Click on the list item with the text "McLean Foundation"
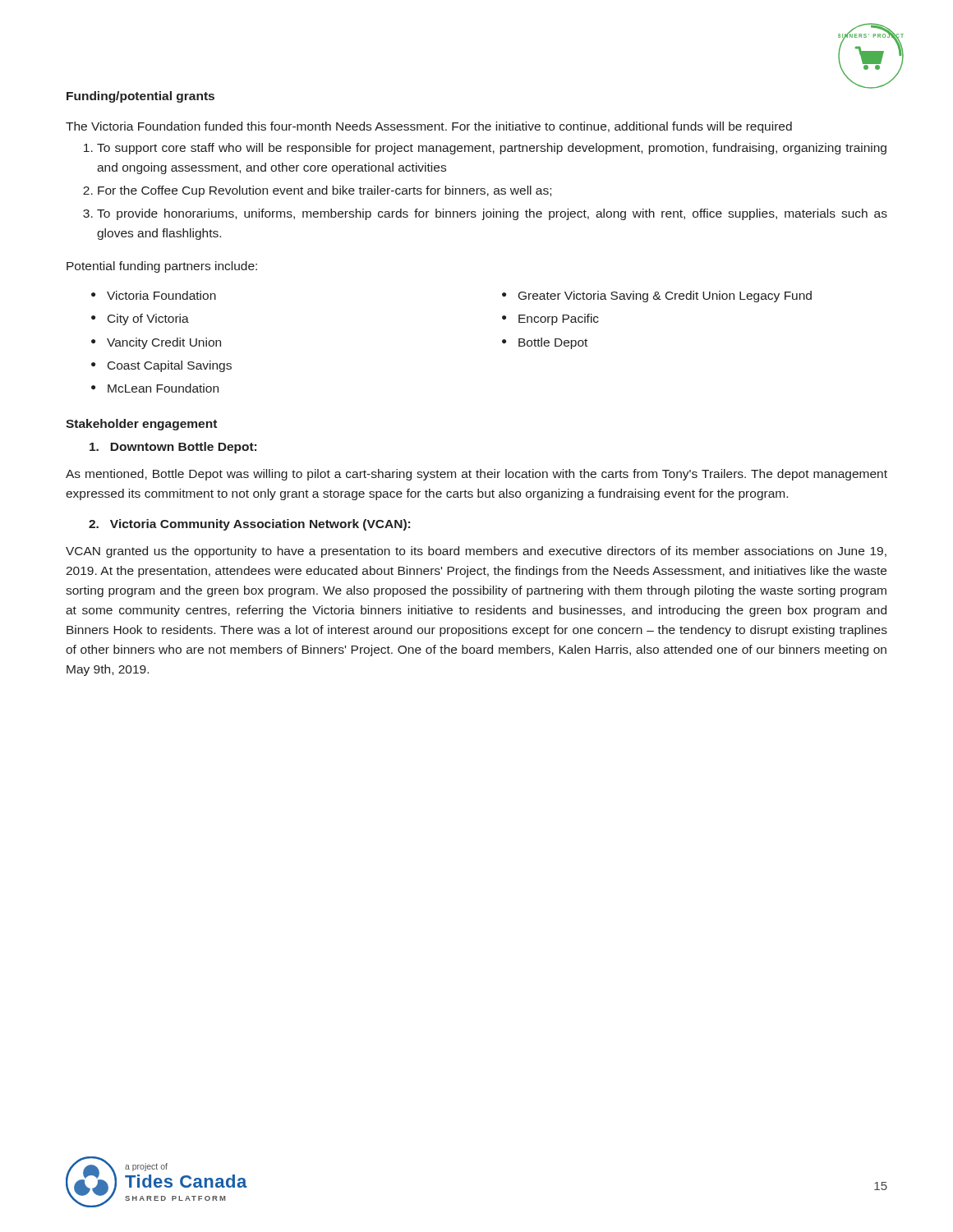This screenshot has height=1232, width=953. pos(155,388)
